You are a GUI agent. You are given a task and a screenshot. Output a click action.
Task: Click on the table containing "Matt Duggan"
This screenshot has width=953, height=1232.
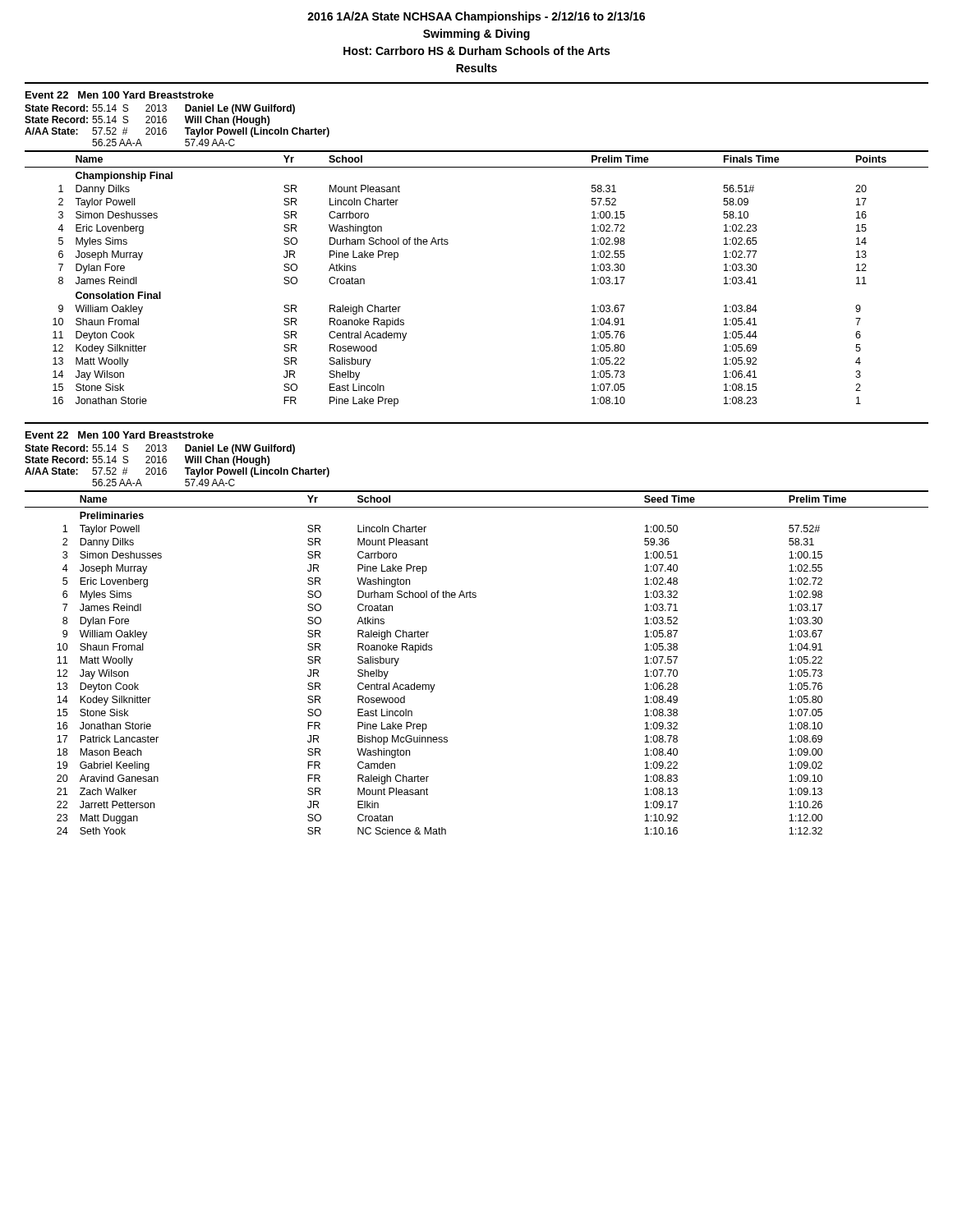tap(476, 664)
